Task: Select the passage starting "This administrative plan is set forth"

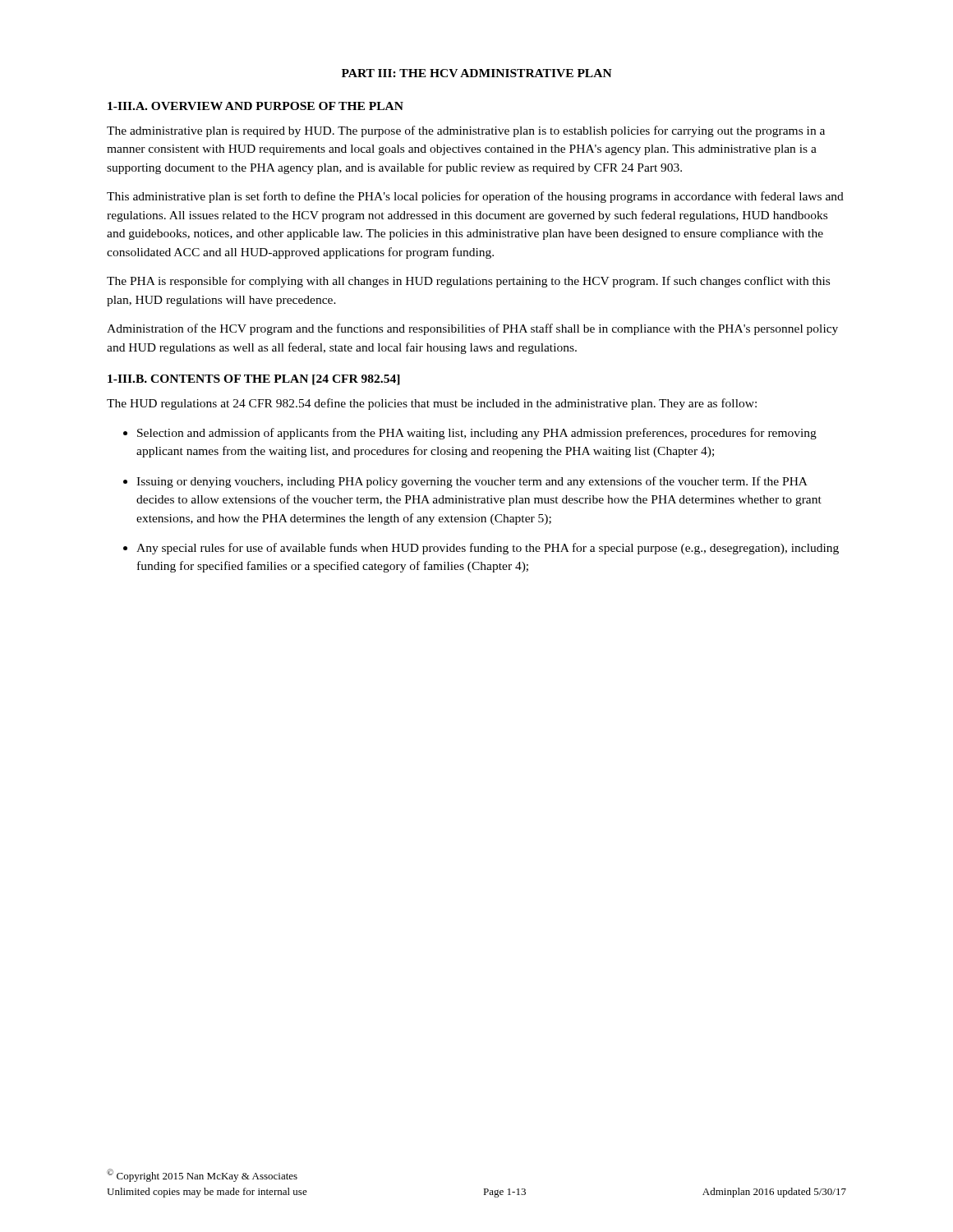Action: pos(475,224)
